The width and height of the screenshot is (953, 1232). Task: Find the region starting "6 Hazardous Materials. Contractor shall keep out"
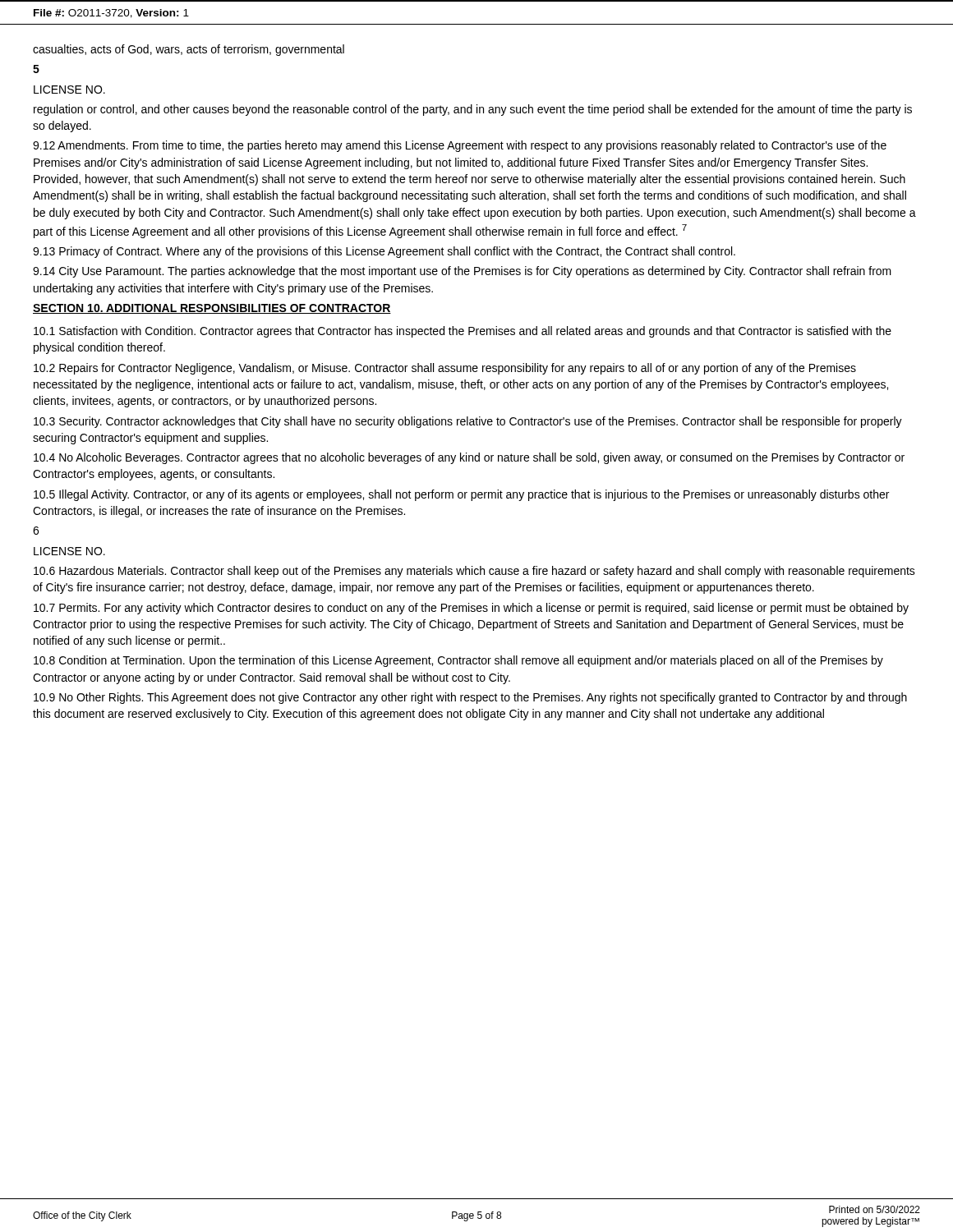[x=476, y=579]
